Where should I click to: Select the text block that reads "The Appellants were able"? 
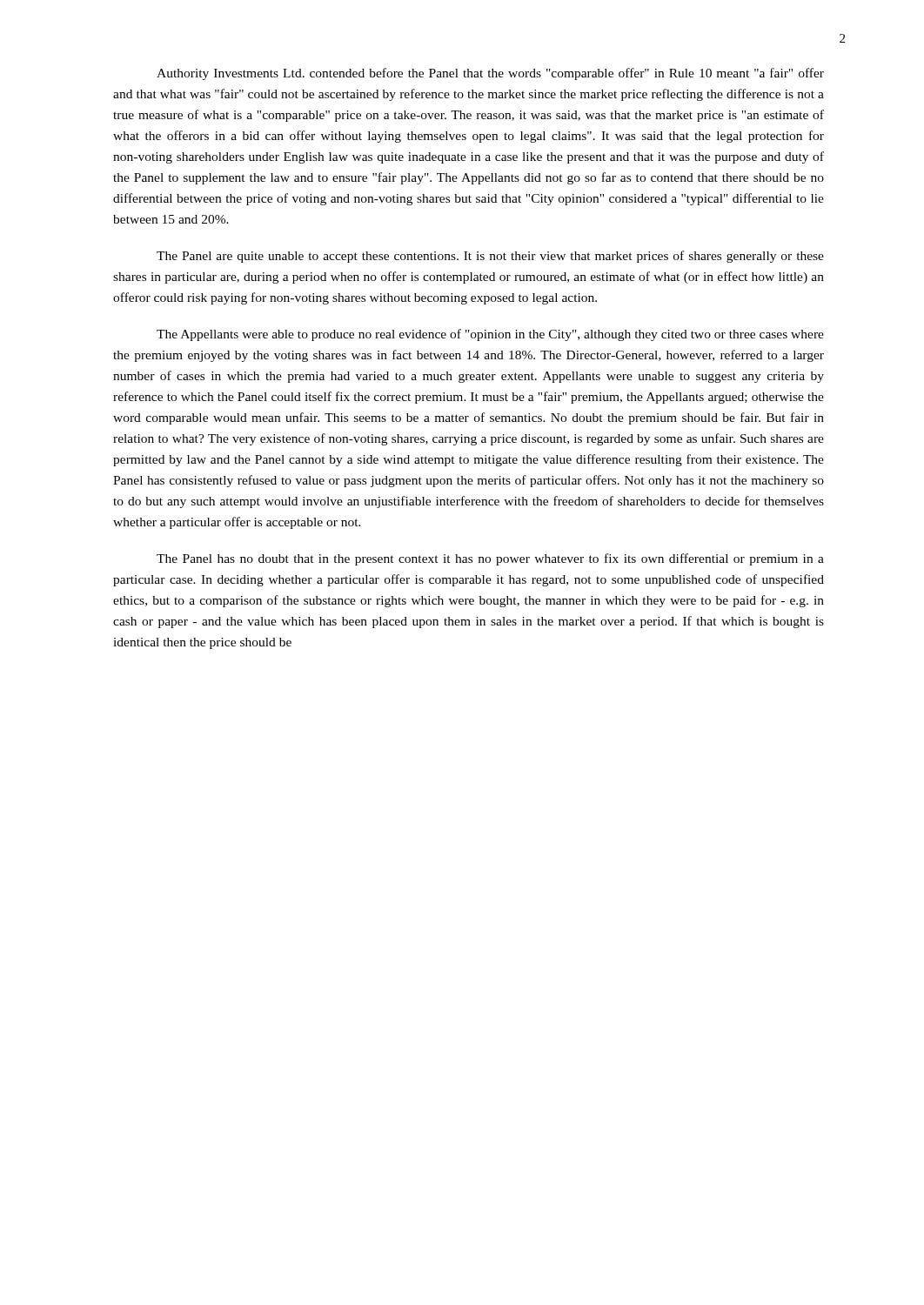(x=469, y=428)
